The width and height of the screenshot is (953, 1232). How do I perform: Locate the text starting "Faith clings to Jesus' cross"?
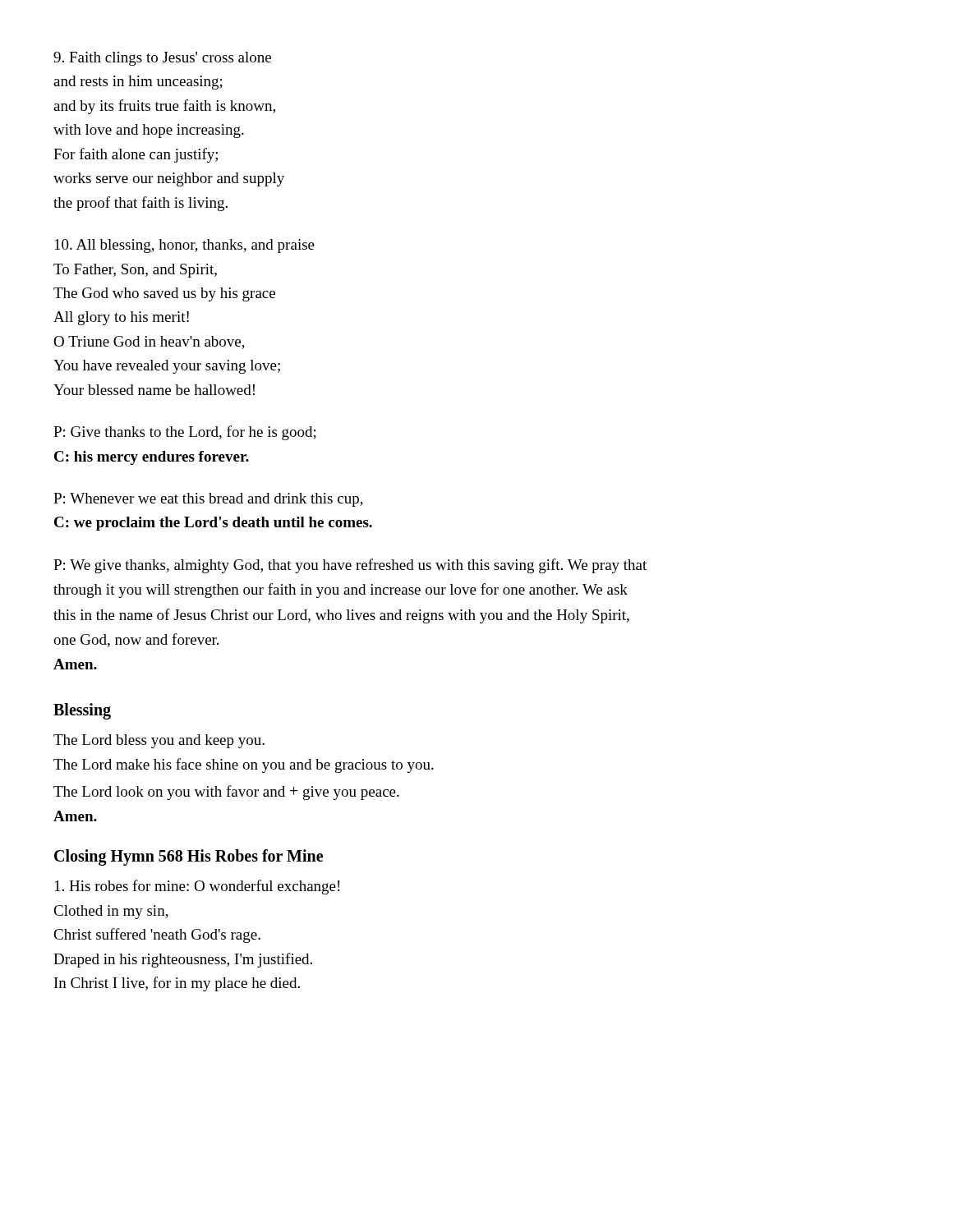(162, 59)
